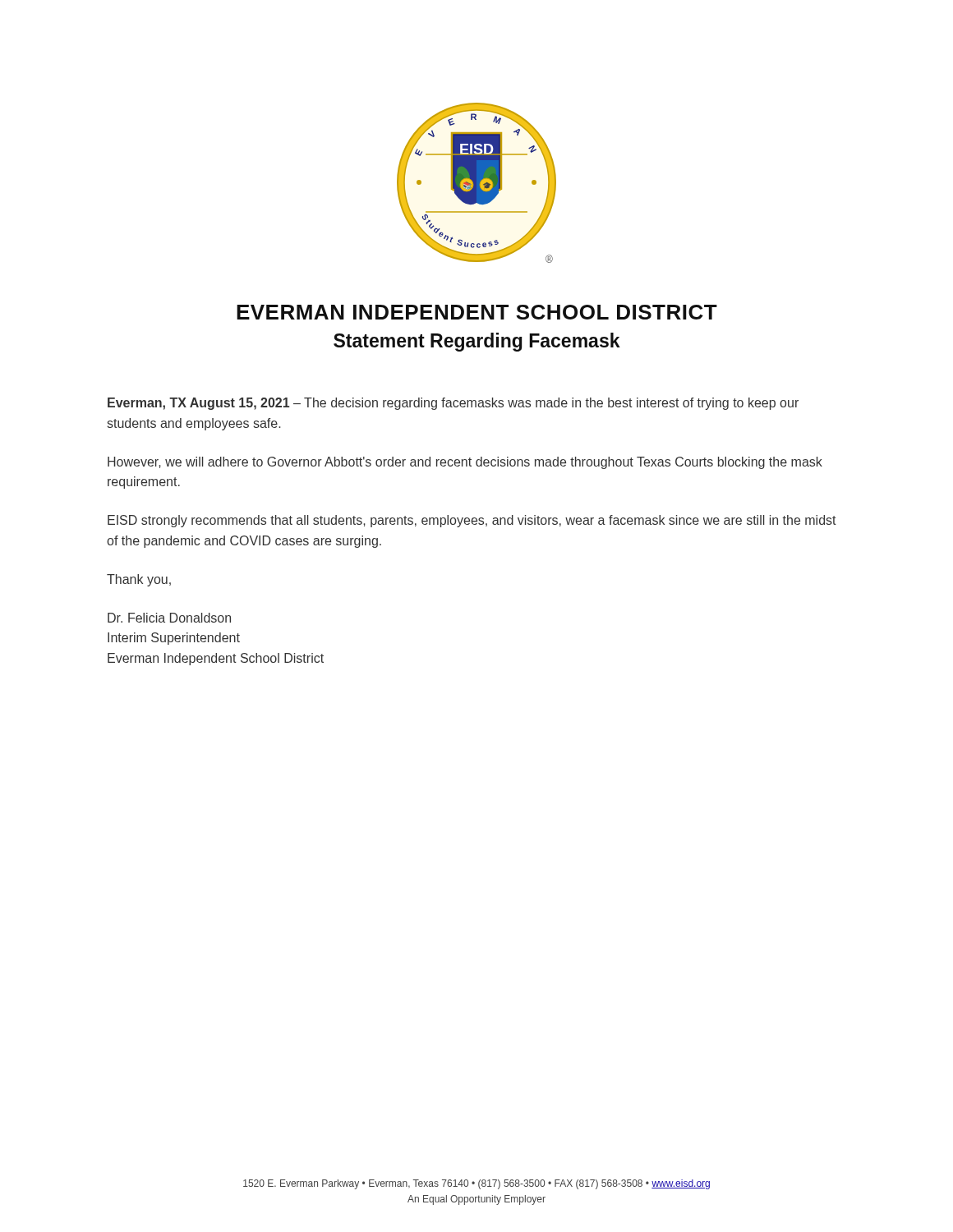Navigate to the block starting "However, we will"
Screen dimensions: 1232x953
(464, 472)
